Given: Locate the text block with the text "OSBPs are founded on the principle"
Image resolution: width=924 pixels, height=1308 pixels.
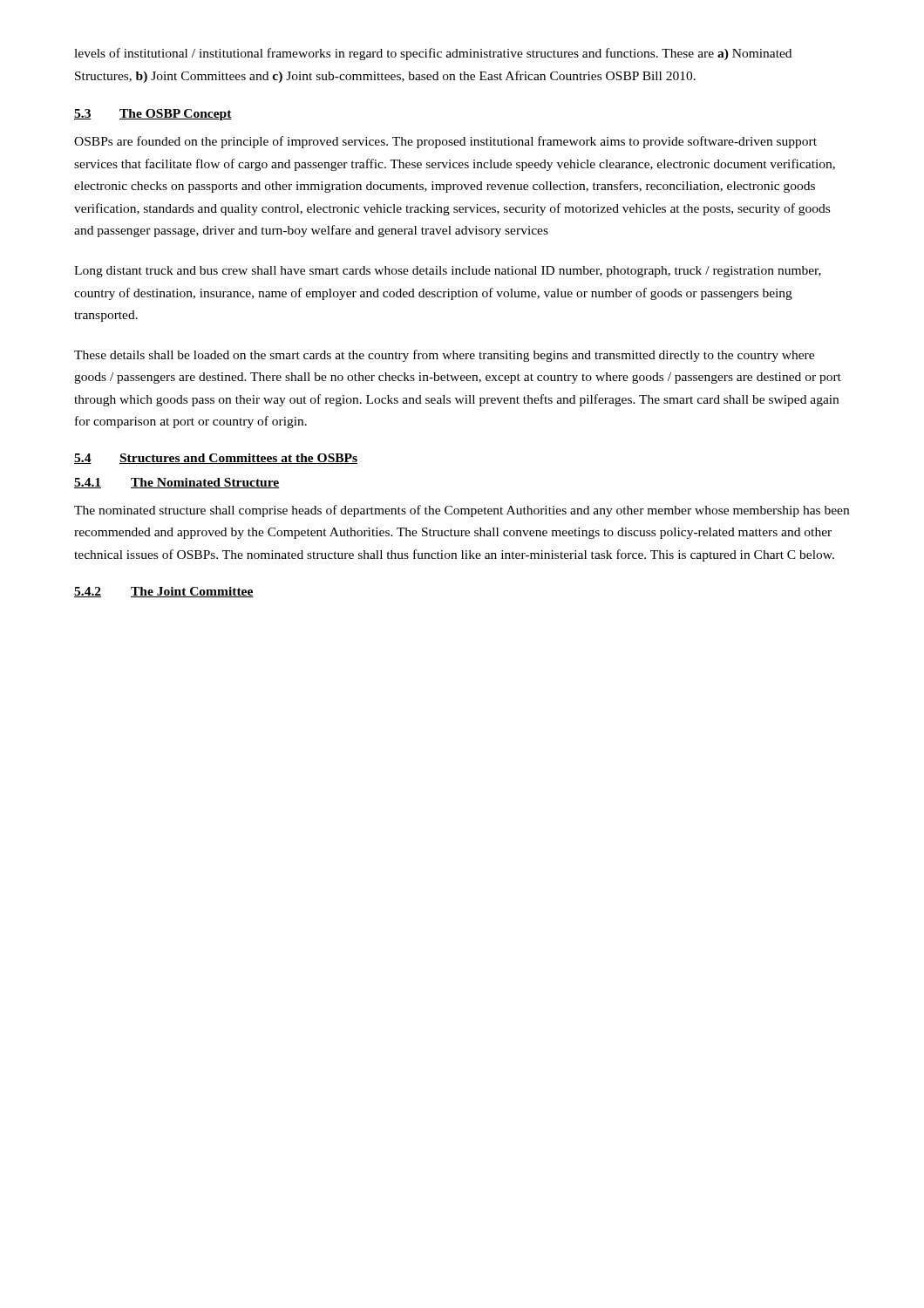Looking at the screenshot, I should (x=455, y=186).
